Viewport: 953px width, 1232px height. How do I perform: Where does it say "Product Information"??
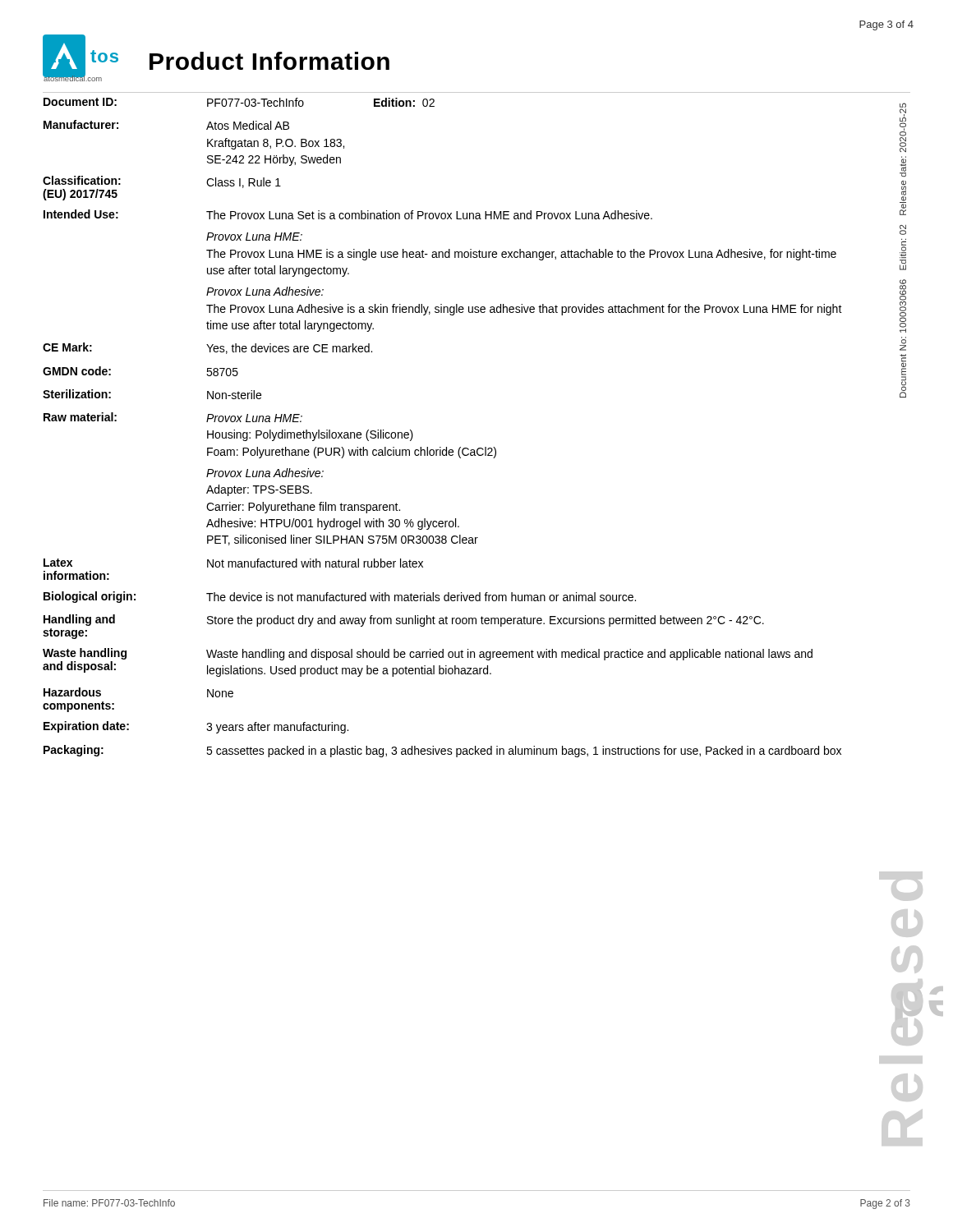(x=270, y=61)
